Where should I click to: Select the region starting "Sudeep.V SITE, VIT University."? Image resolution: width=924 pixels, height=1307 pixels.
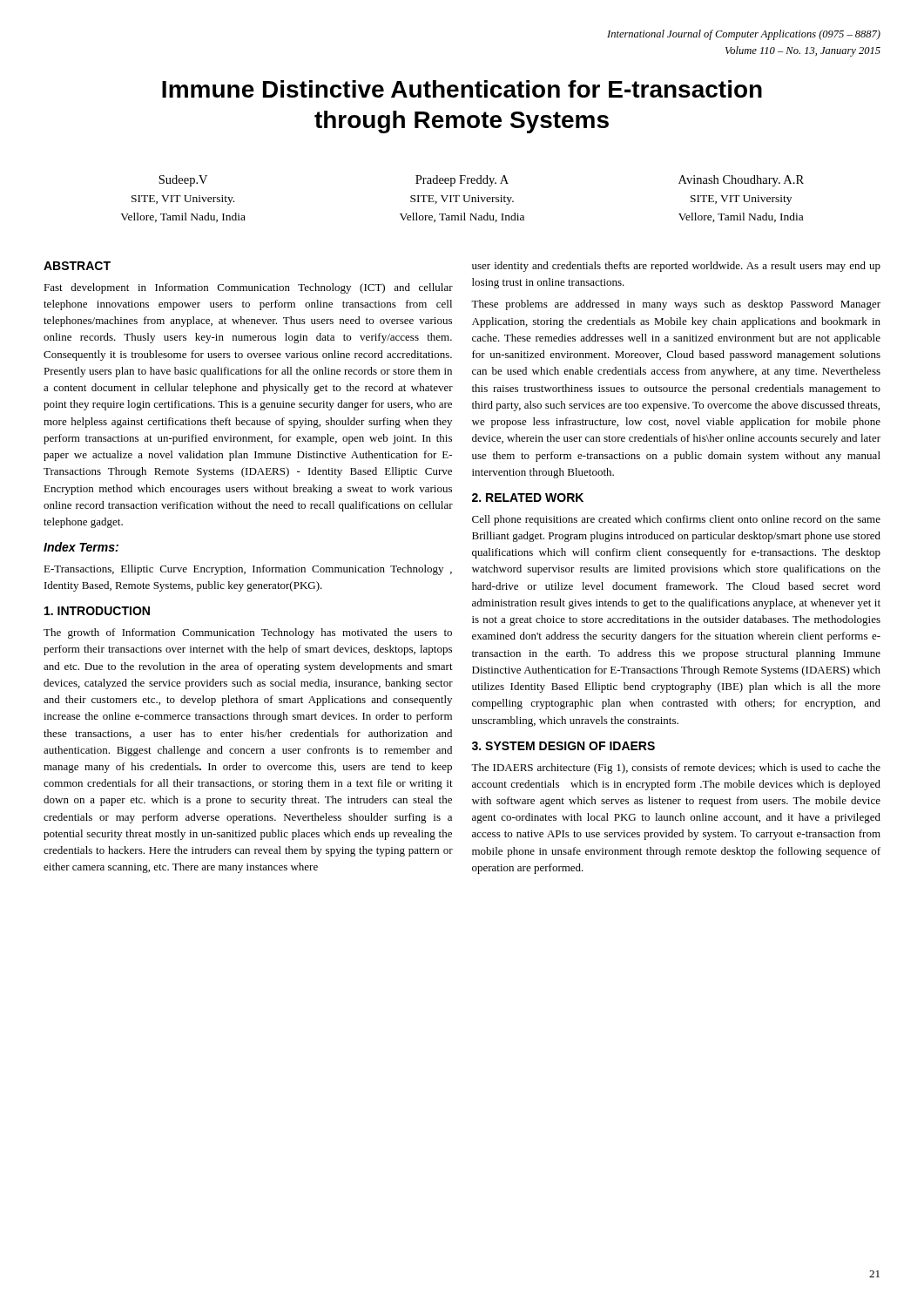tap(183, 198)
